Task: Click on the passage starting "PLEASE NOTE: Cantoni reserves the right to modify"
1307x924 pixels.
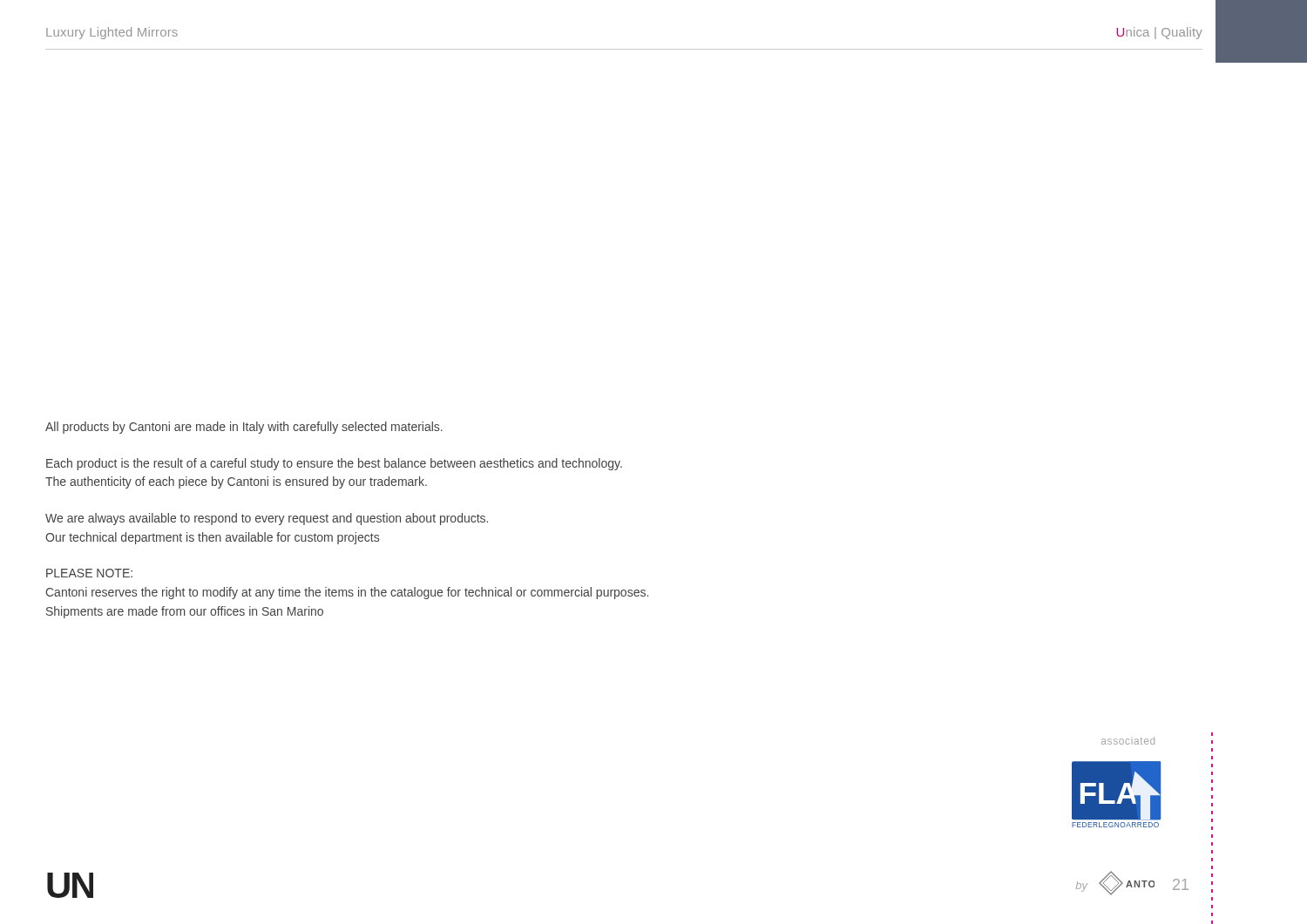Action: click(x=347, y=592)
